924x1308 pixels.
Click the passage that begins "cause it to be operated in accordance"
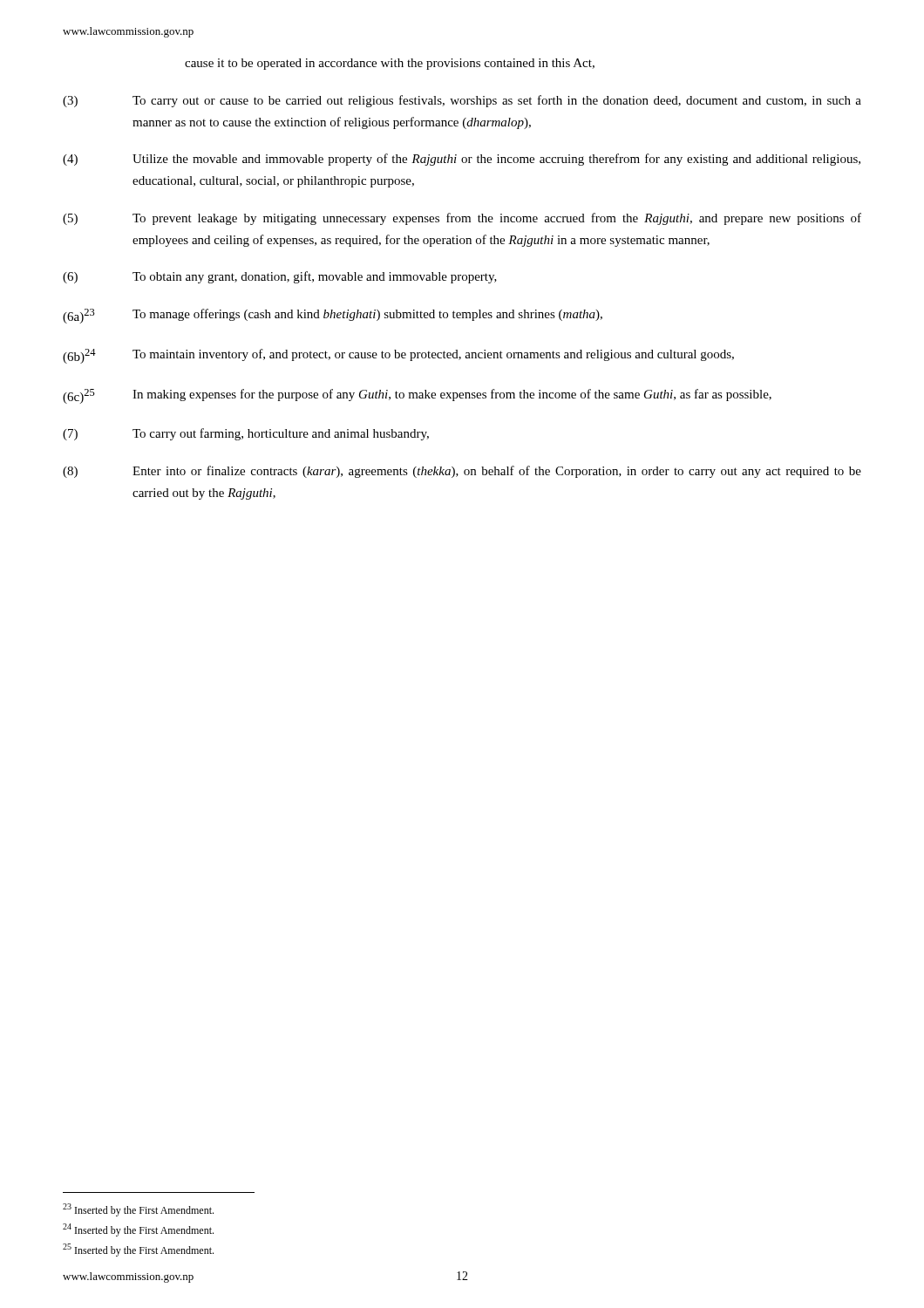coord(390,63)
